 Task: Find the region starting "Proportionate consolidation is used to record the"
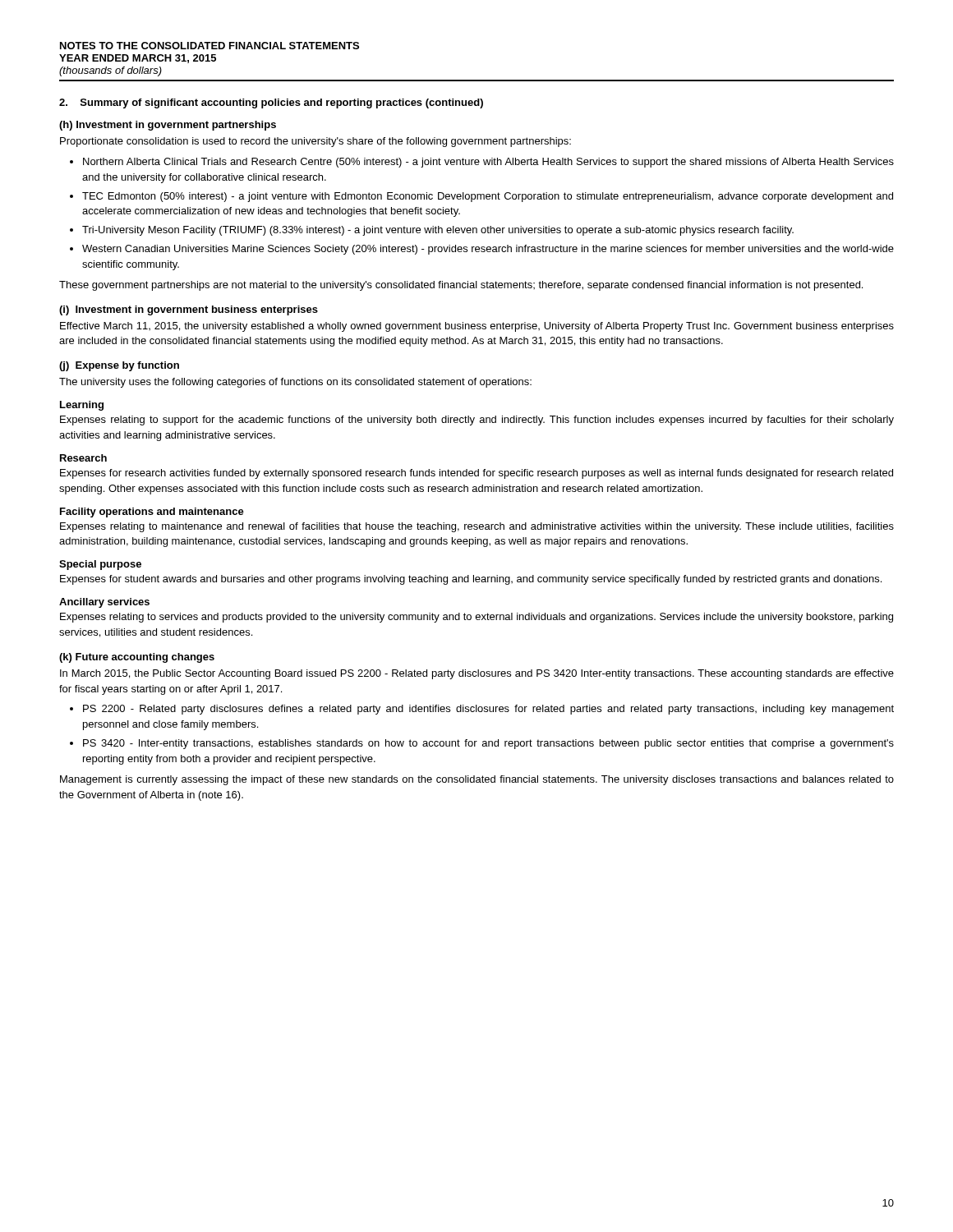click(476, 142)
